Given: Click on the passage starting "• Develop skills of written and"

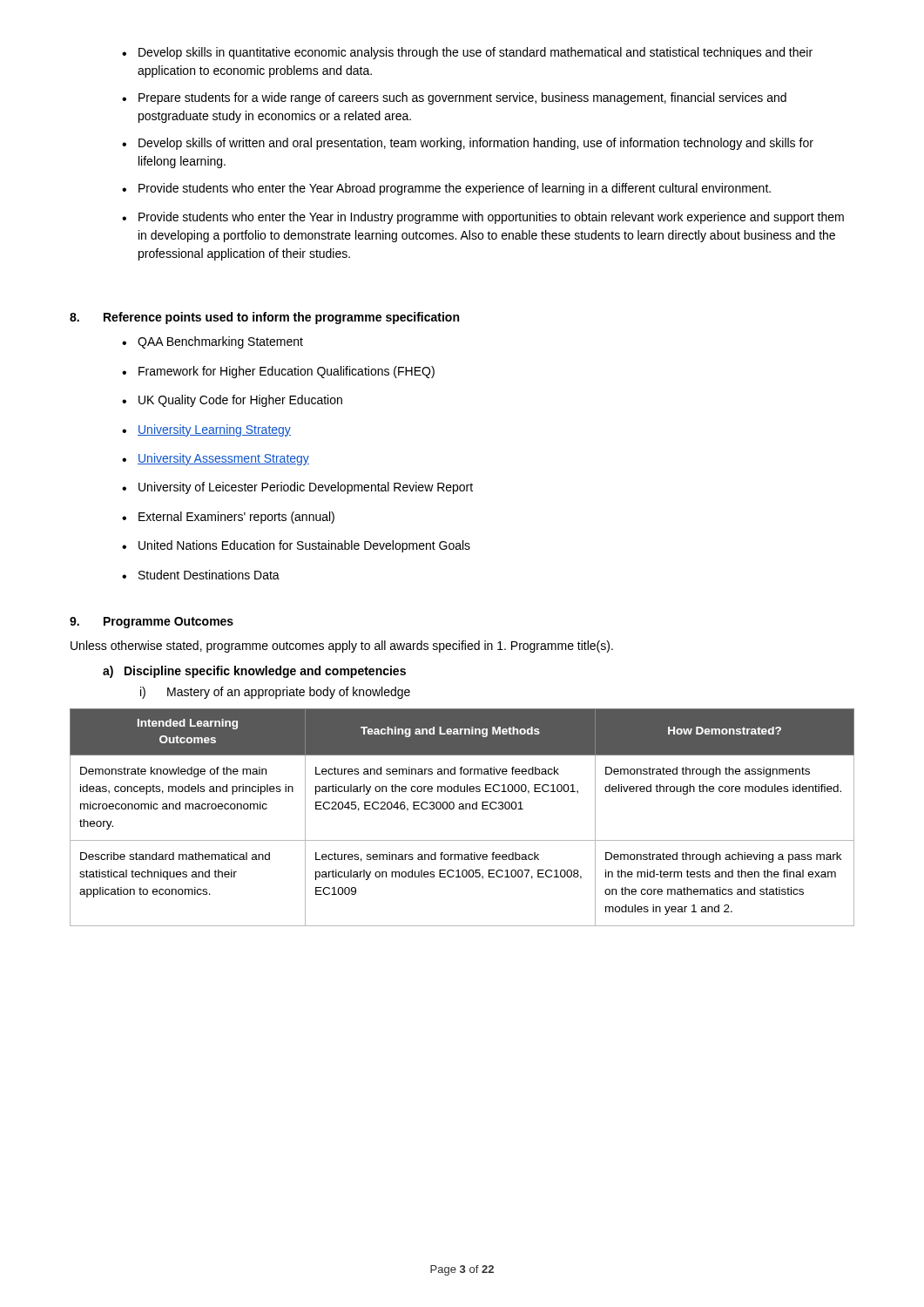Looking at the screenshot, I should 488,153.
